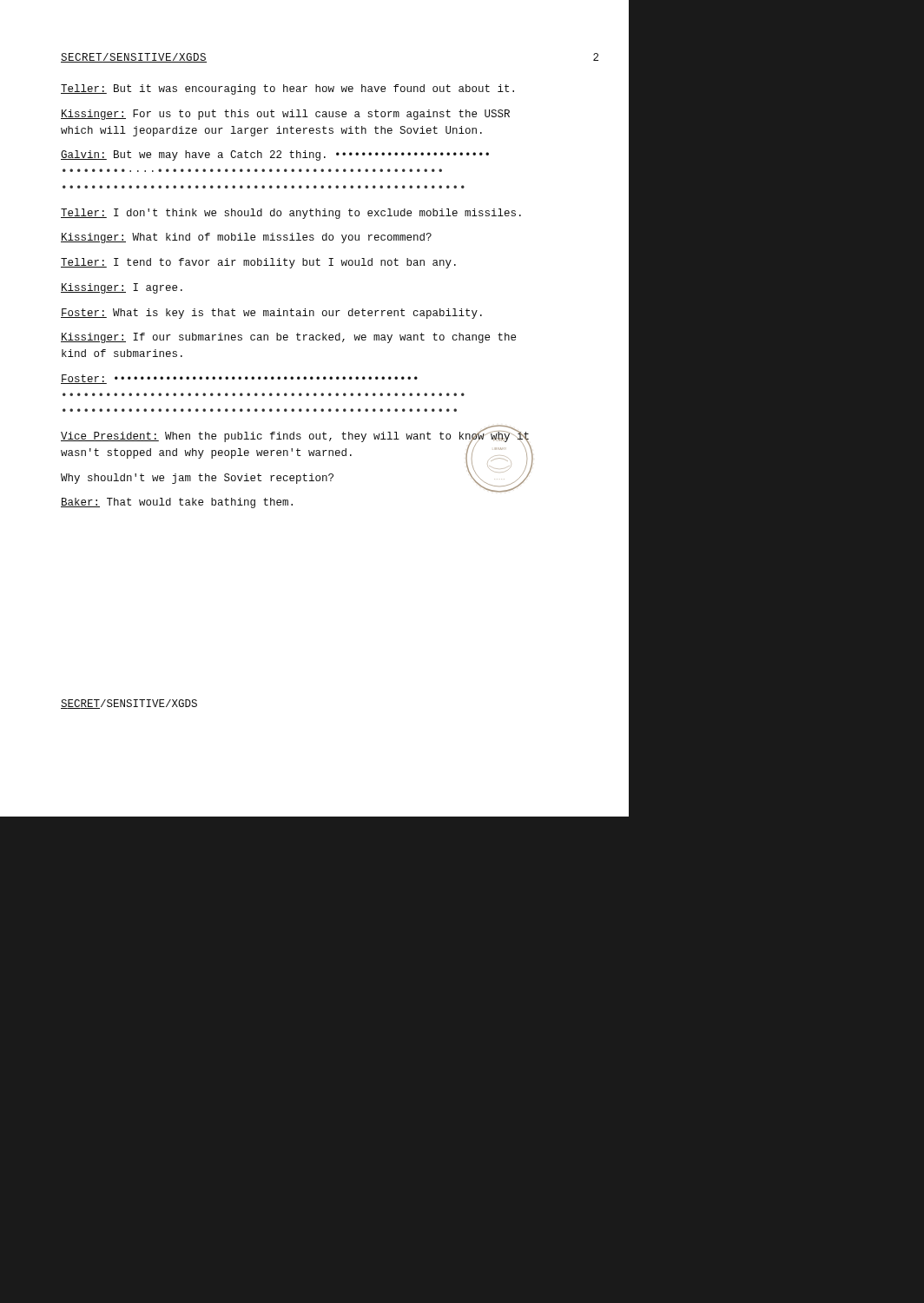Click the passage that begins "Teller: I don't think"
This screenshot has width=924, height=1303.
(292, 213)
